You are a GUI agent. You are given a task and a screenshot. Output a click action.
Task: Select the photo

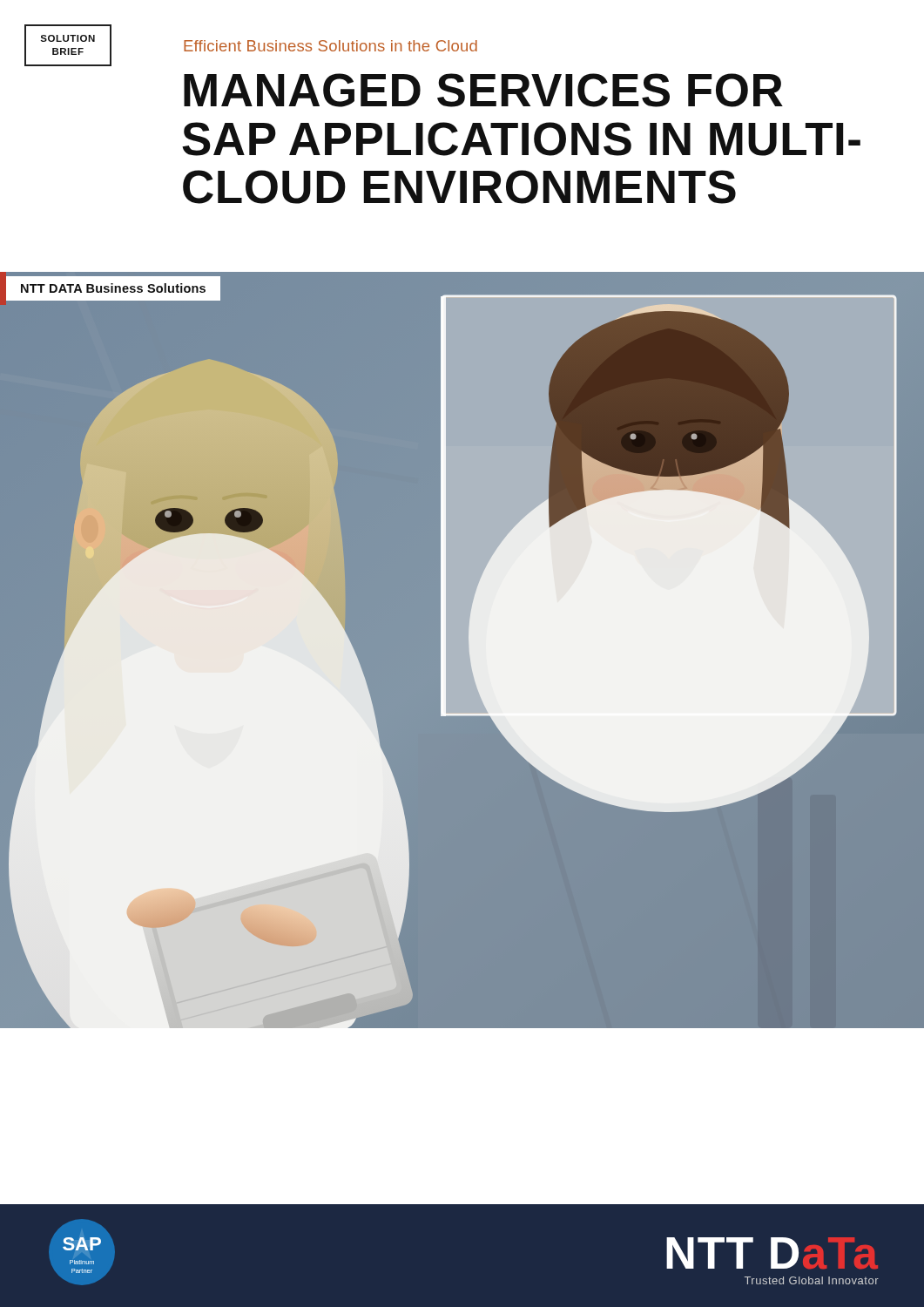click(462, 650)
